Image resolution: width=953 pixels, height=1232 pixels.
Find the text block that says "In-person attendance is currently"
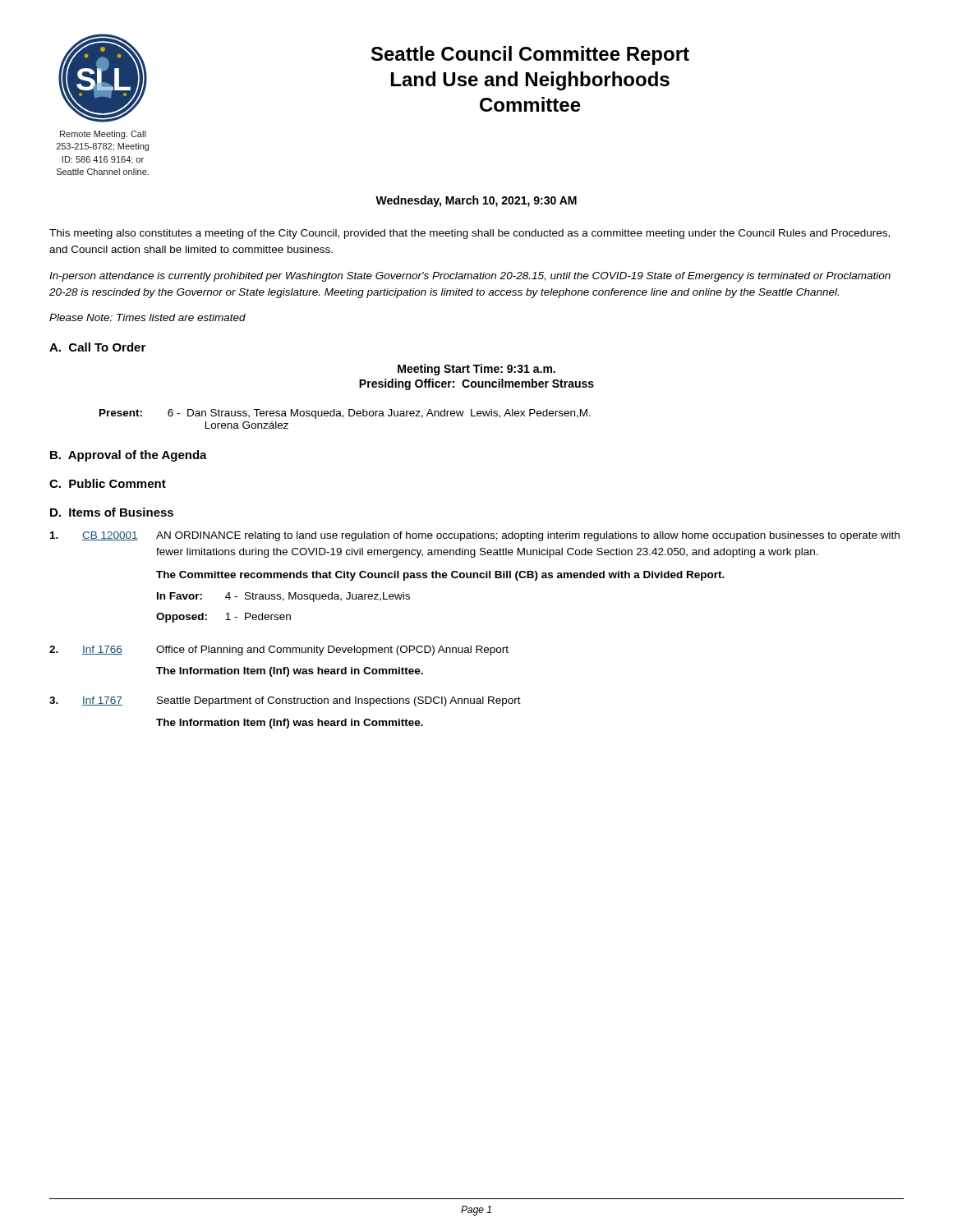tap(470, 284)
